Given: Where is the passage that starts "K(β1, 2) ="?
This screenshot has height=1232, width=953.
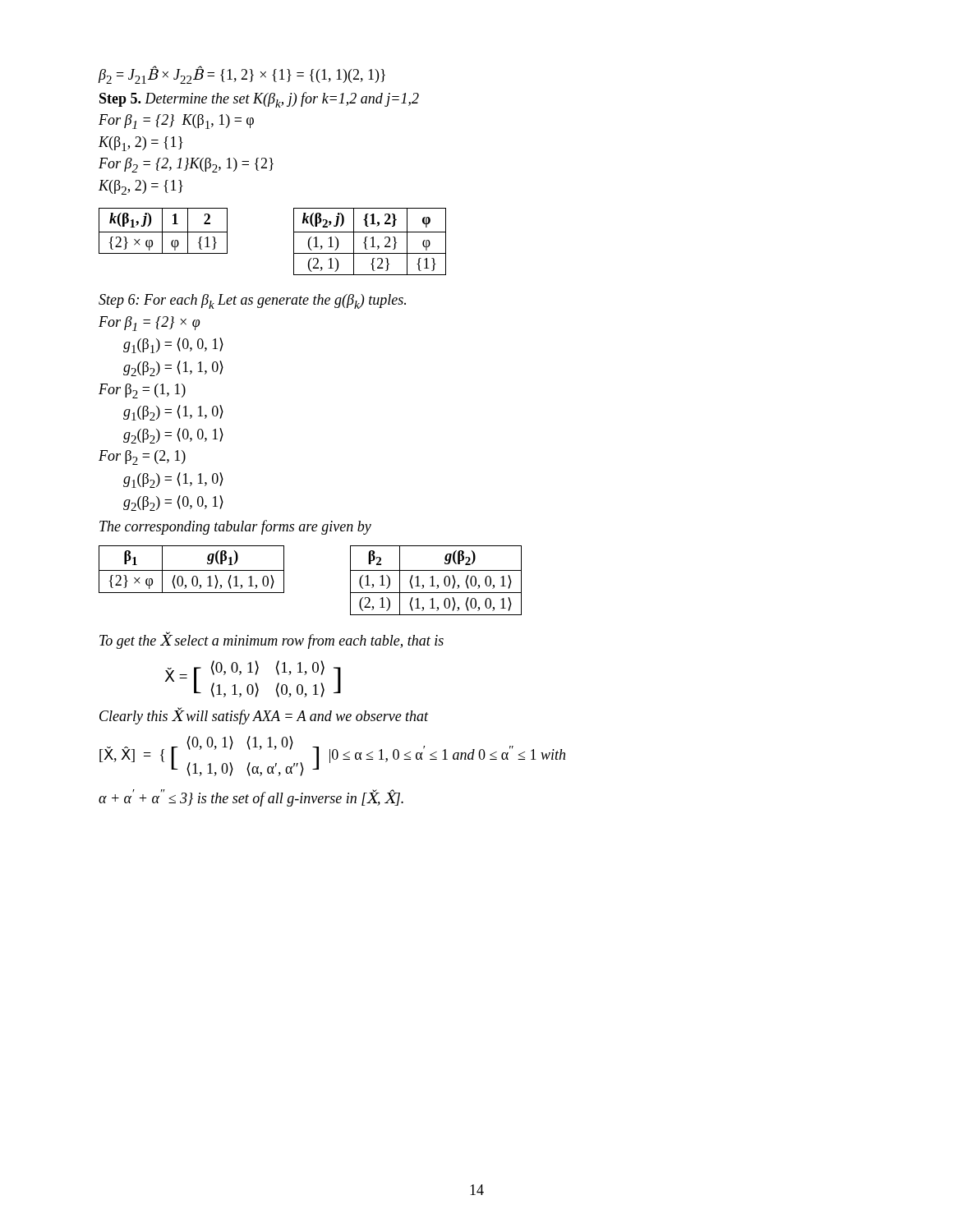Looking at the screenshot, I should (141, 143).
